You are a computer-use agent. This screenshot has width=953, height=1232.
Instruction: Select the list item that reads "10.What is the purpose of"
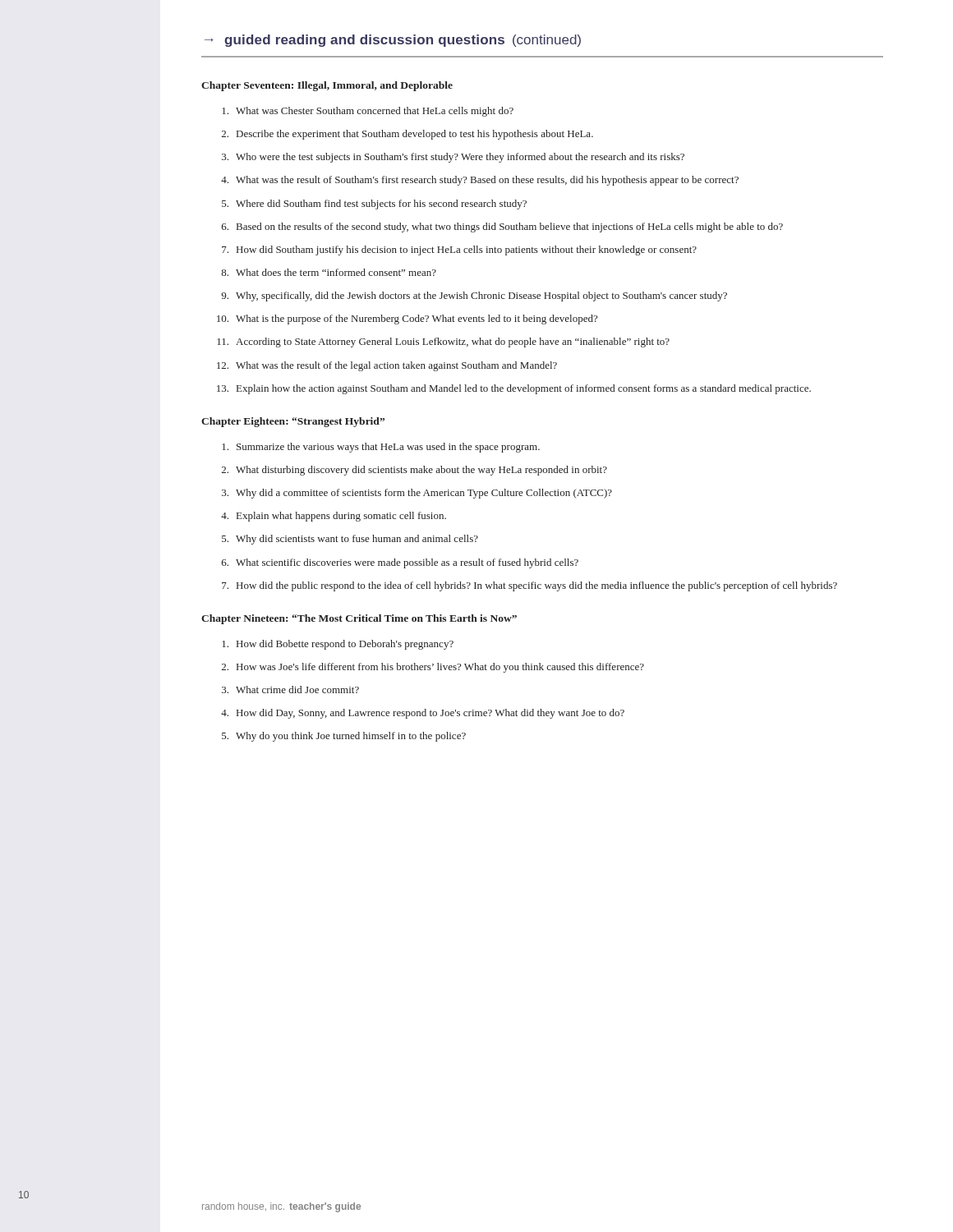click(x=542, y=319)
